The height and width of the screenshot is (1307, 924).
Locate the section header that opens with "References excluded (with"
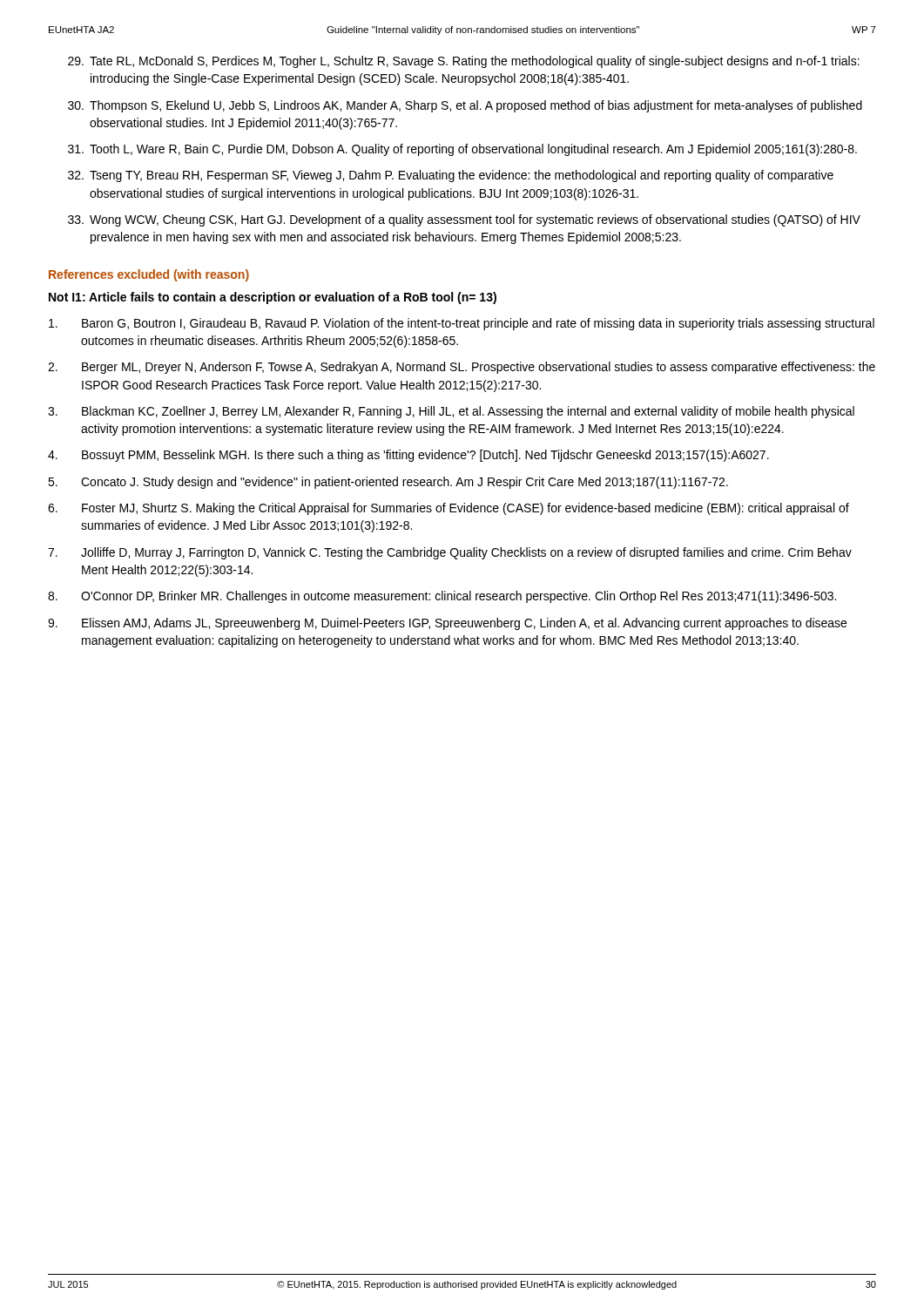[x=148, y=274]
